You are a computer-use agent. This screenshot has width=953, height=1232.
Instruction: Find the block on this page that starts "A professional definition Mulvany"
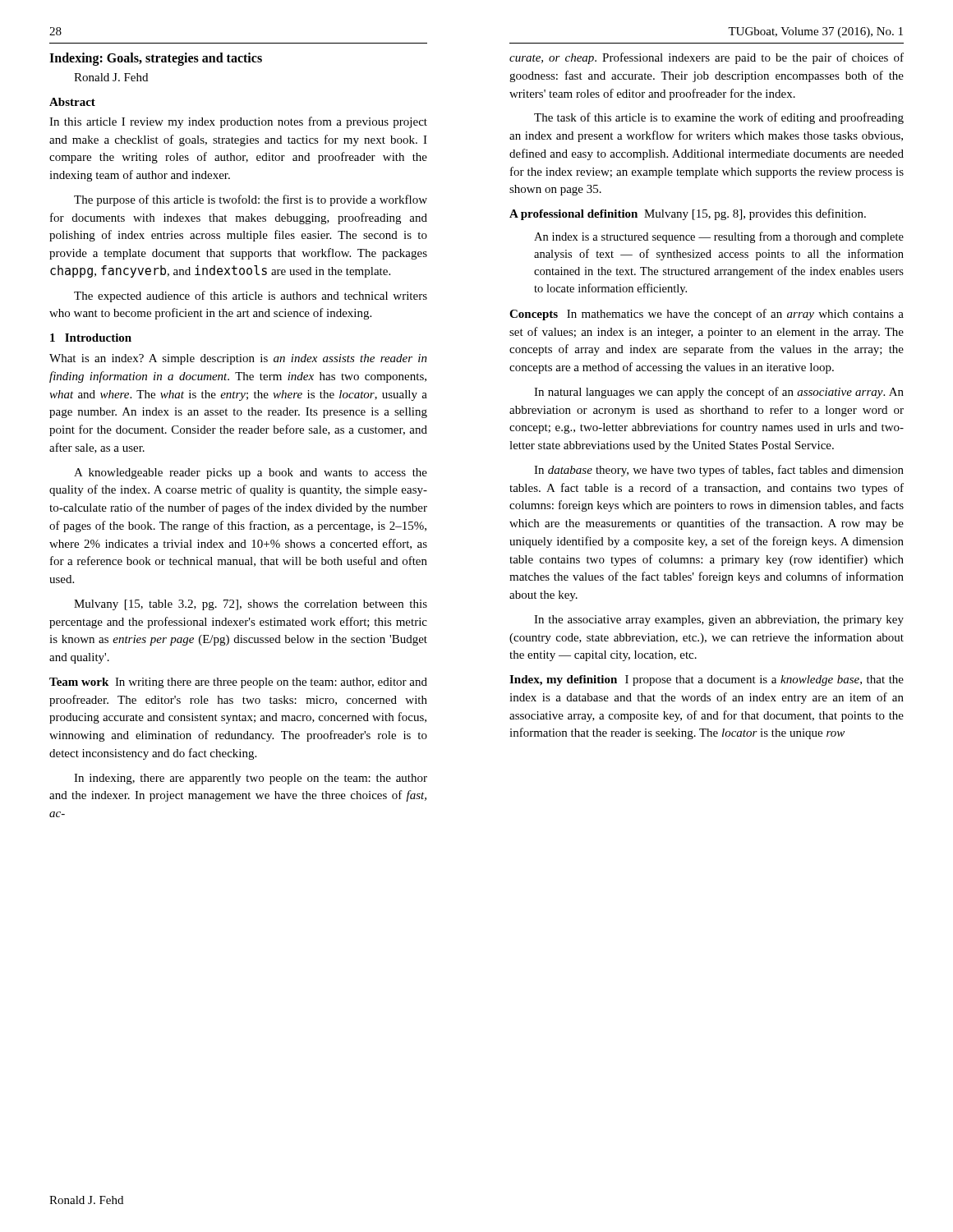point(707,214)
